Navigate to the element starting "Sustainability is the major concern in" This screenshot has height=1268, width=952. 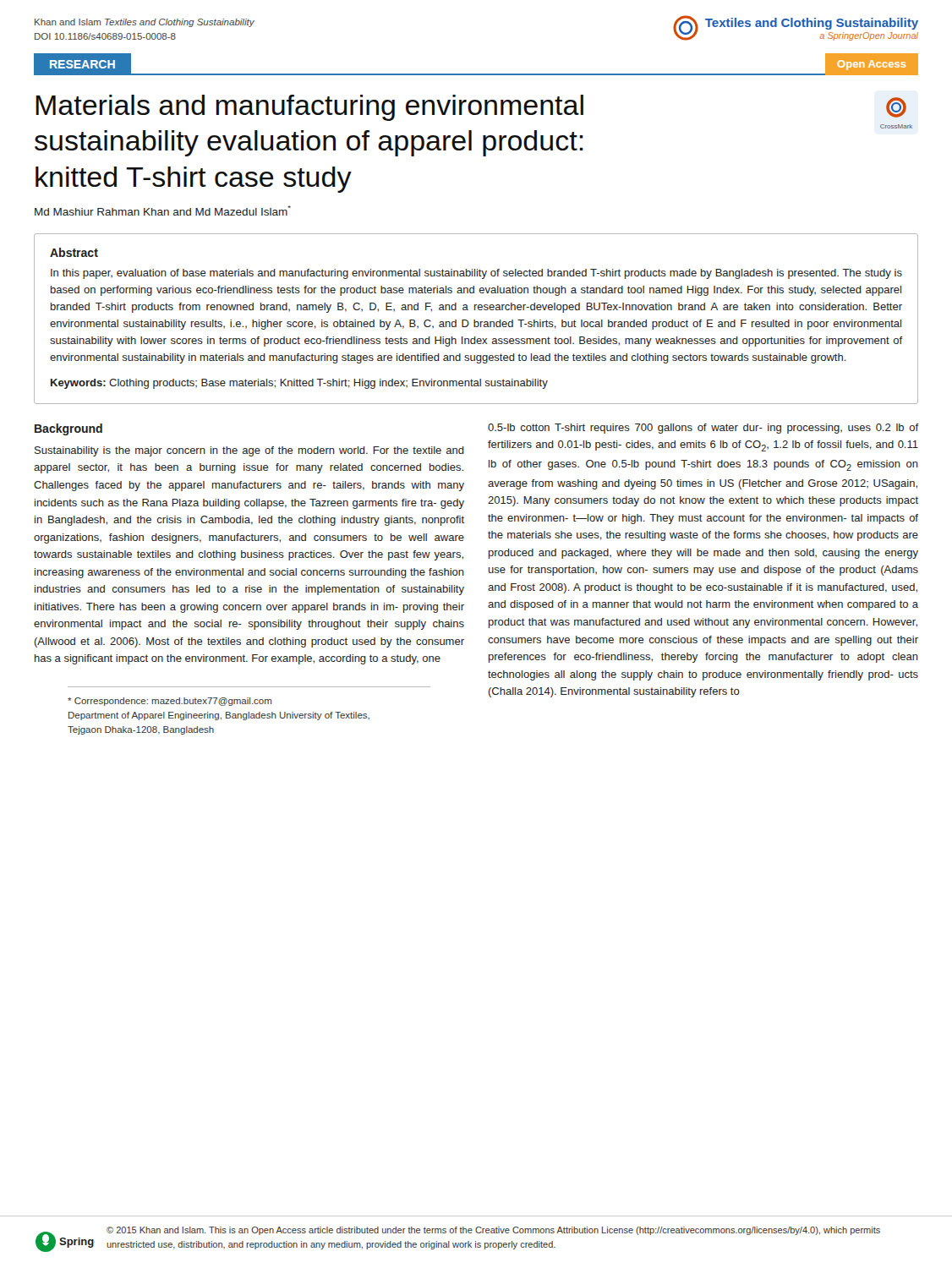pos(249,554)
